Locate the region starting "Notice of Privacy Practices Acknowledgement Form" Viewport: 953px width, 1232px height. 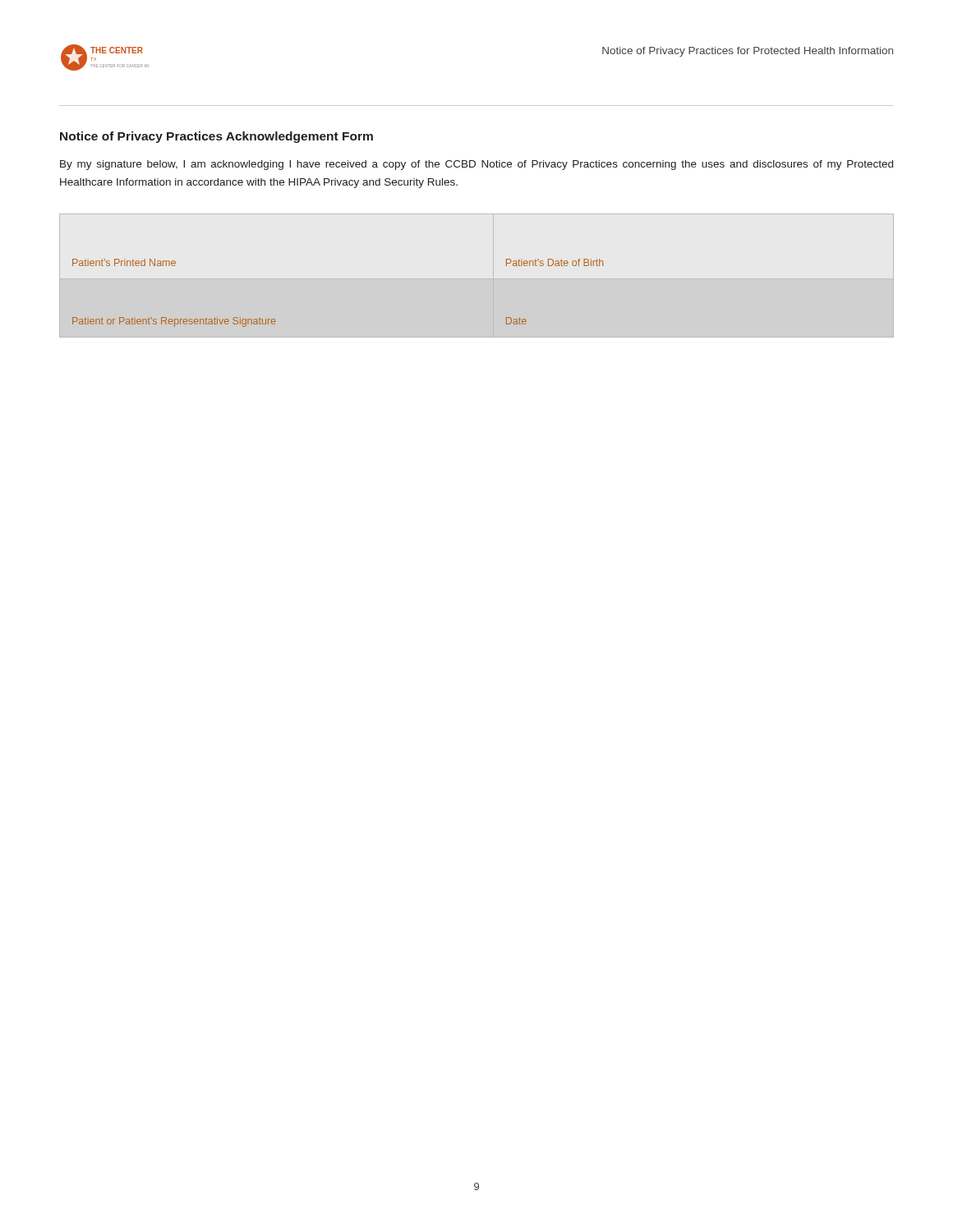coord(216,136)
